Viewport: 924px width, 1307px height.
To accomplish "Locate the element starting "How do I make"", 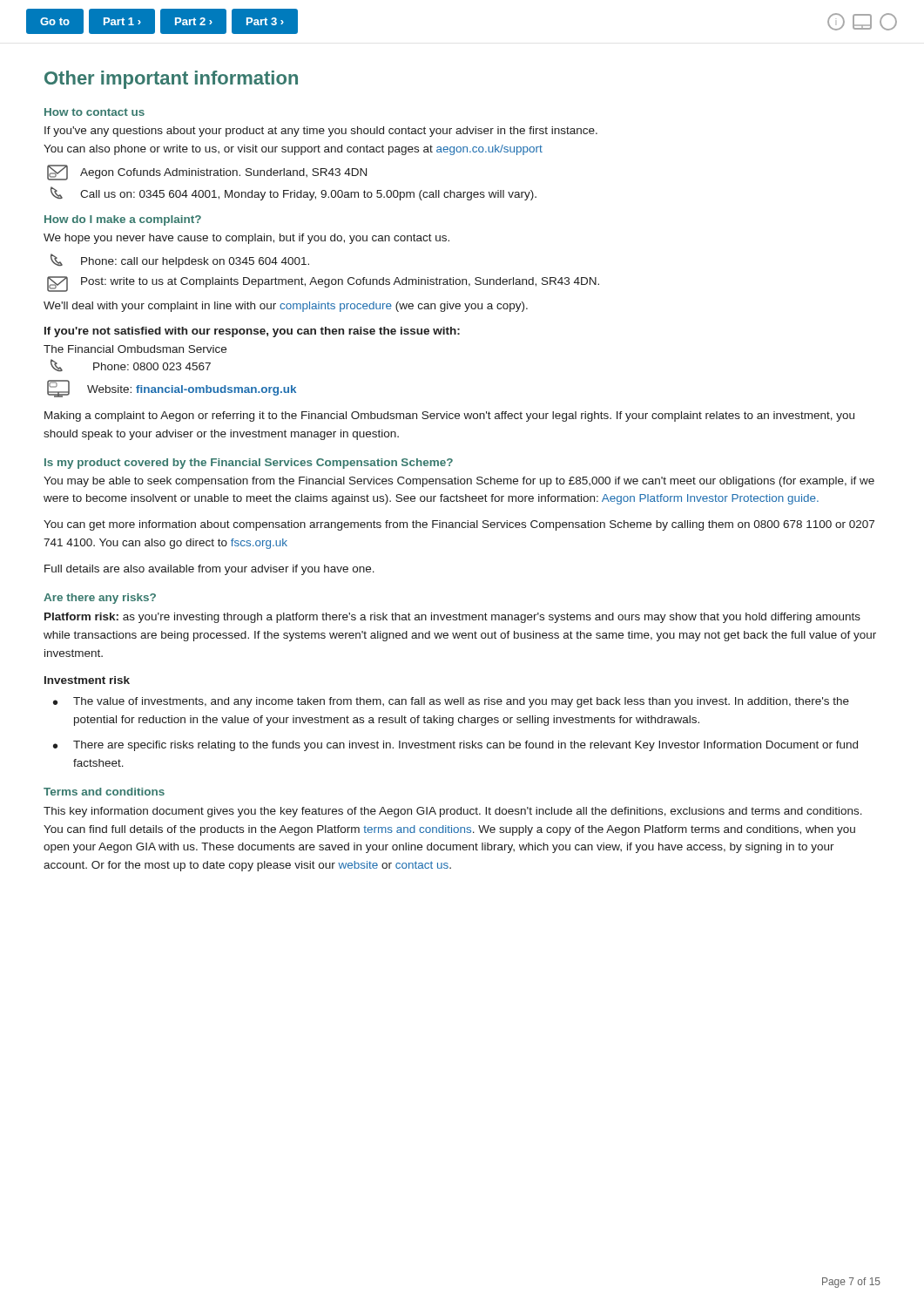I will [123, 219].
